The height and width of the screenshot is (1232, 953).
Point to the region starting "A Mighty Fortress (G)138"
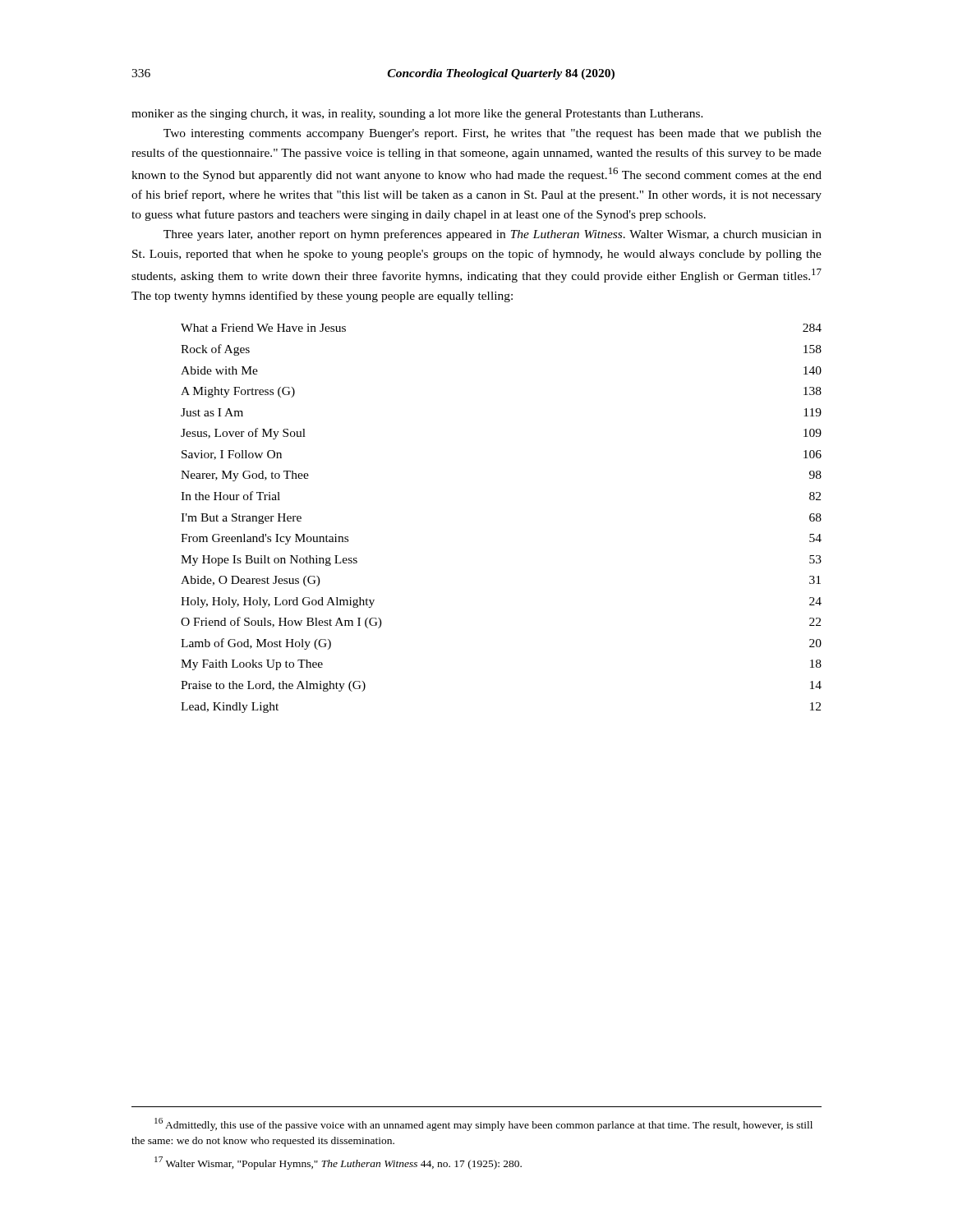(x=236, y=391)
